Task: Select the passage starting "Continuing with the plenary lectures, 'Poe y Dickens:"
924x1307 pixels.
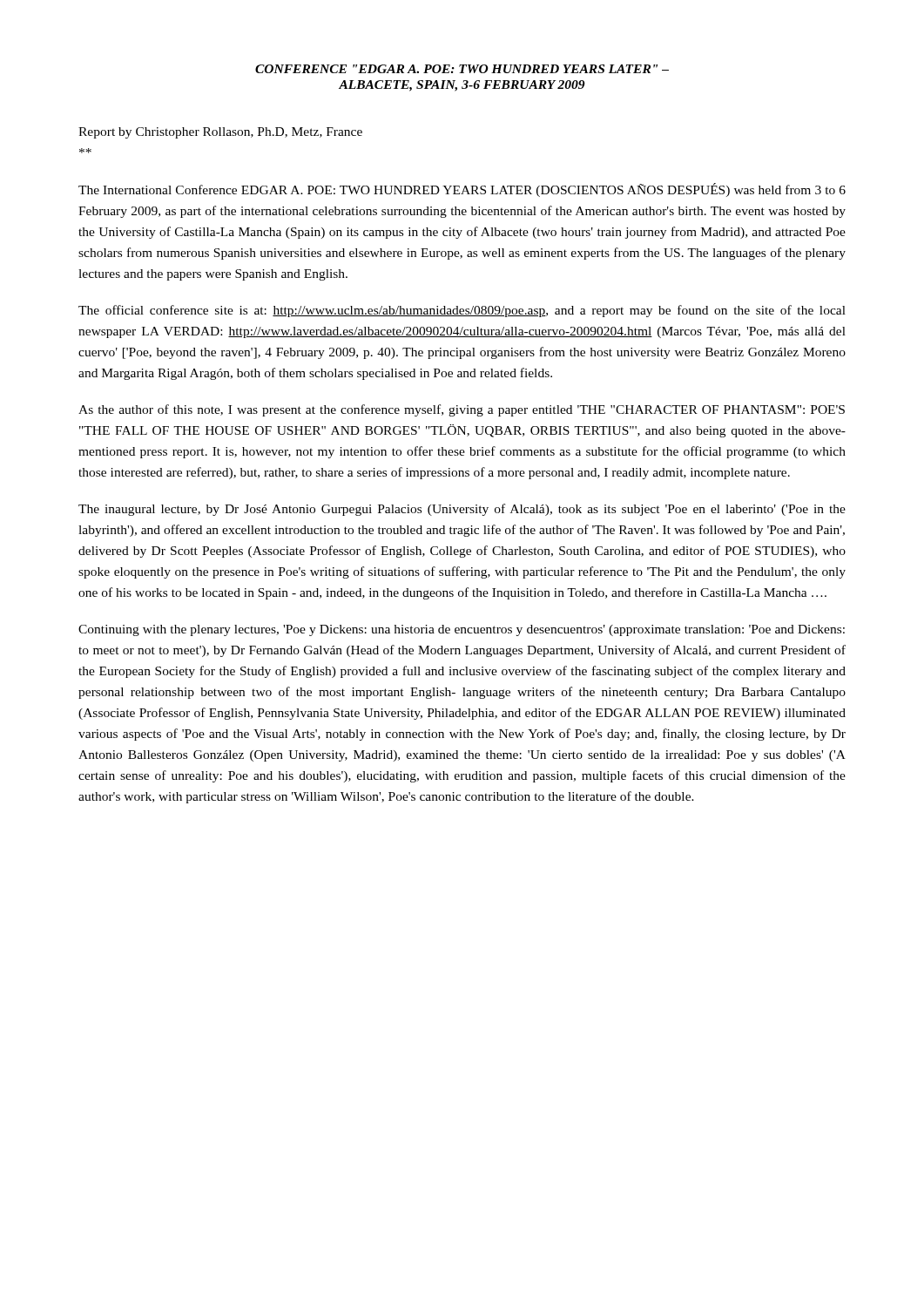Action: point(462,713)
